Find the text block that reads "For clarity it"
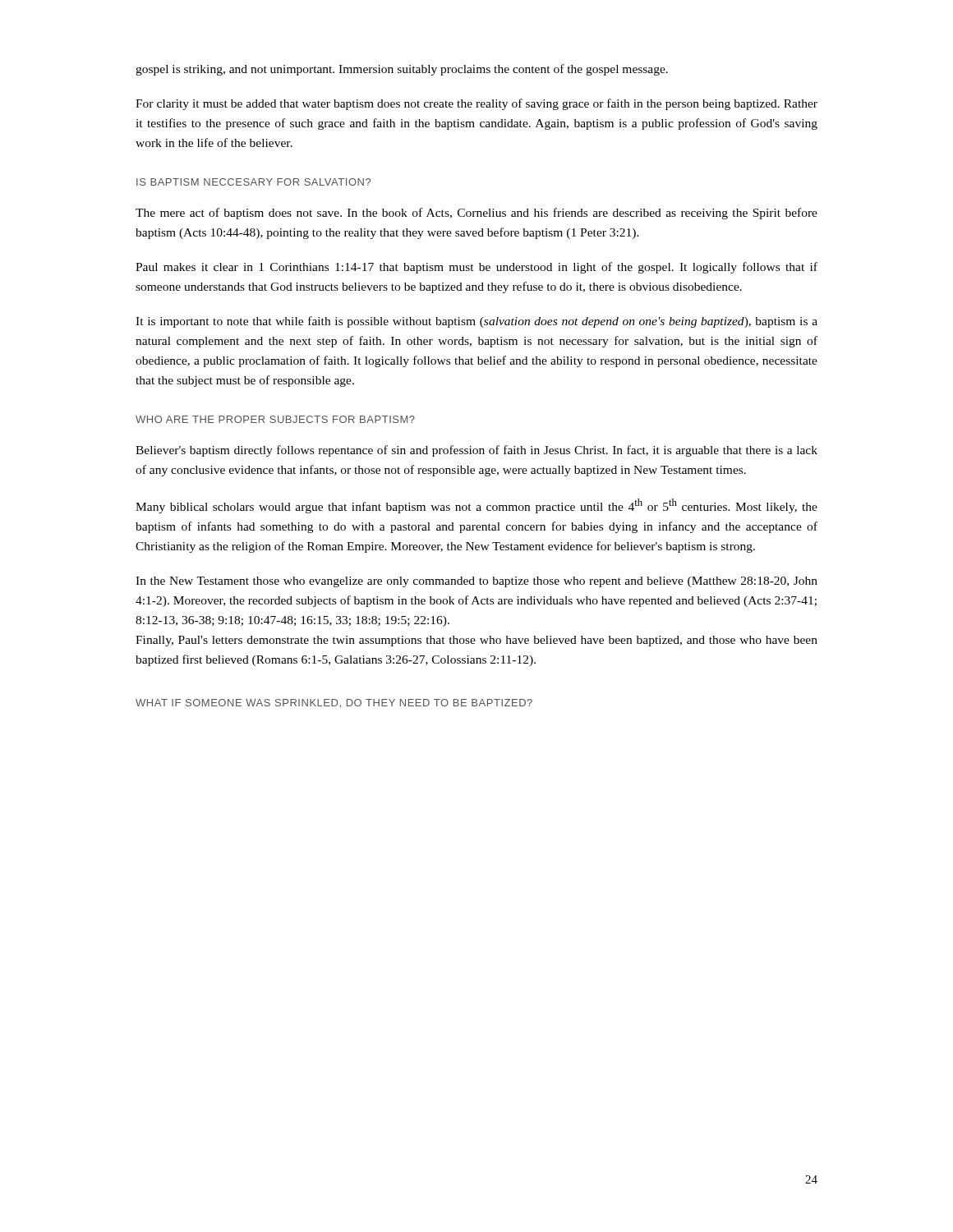 click(476, 123)
